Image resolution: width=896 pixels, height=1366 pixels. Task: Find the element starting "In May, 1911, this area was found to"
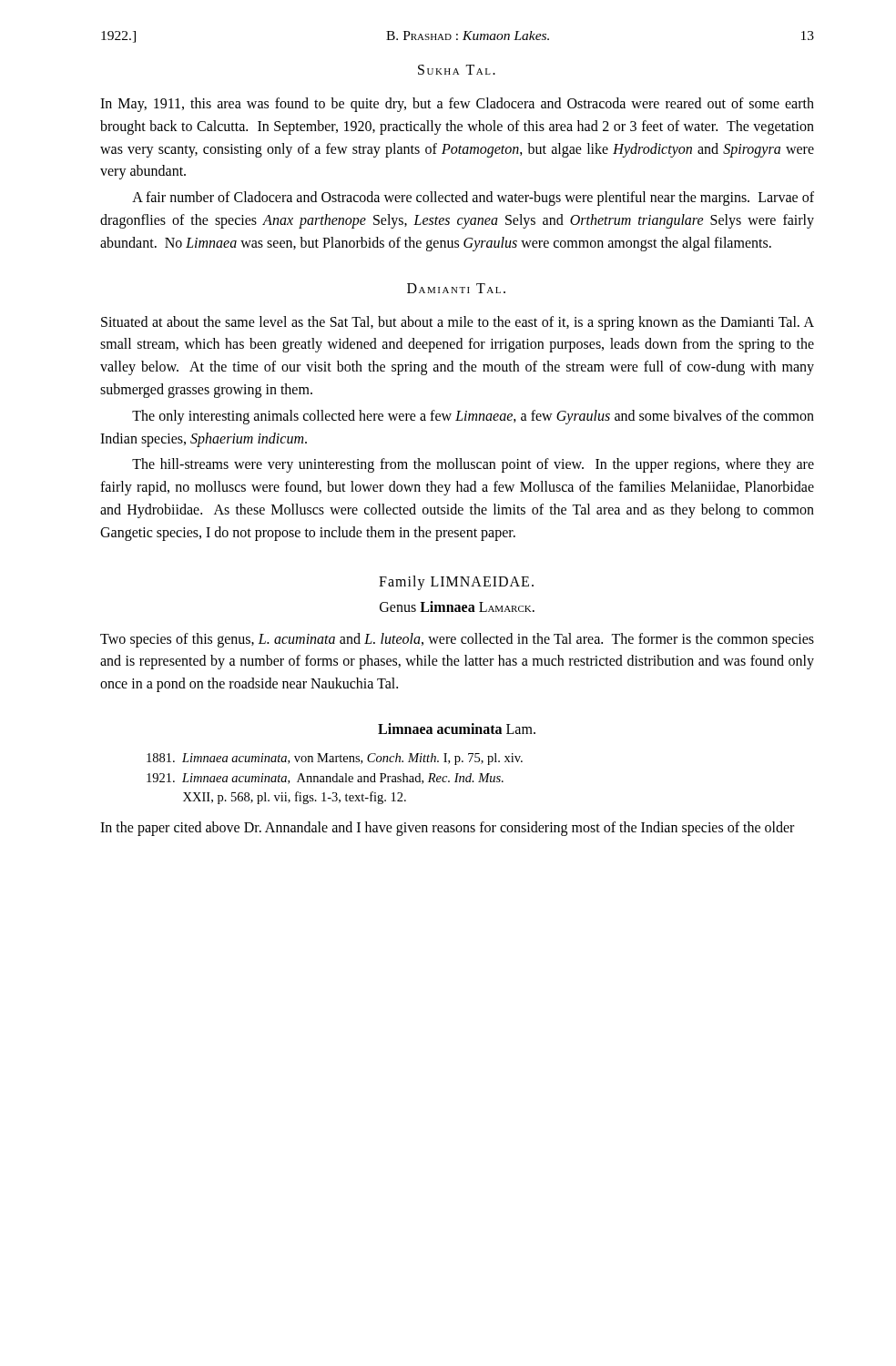coord(457,138)
